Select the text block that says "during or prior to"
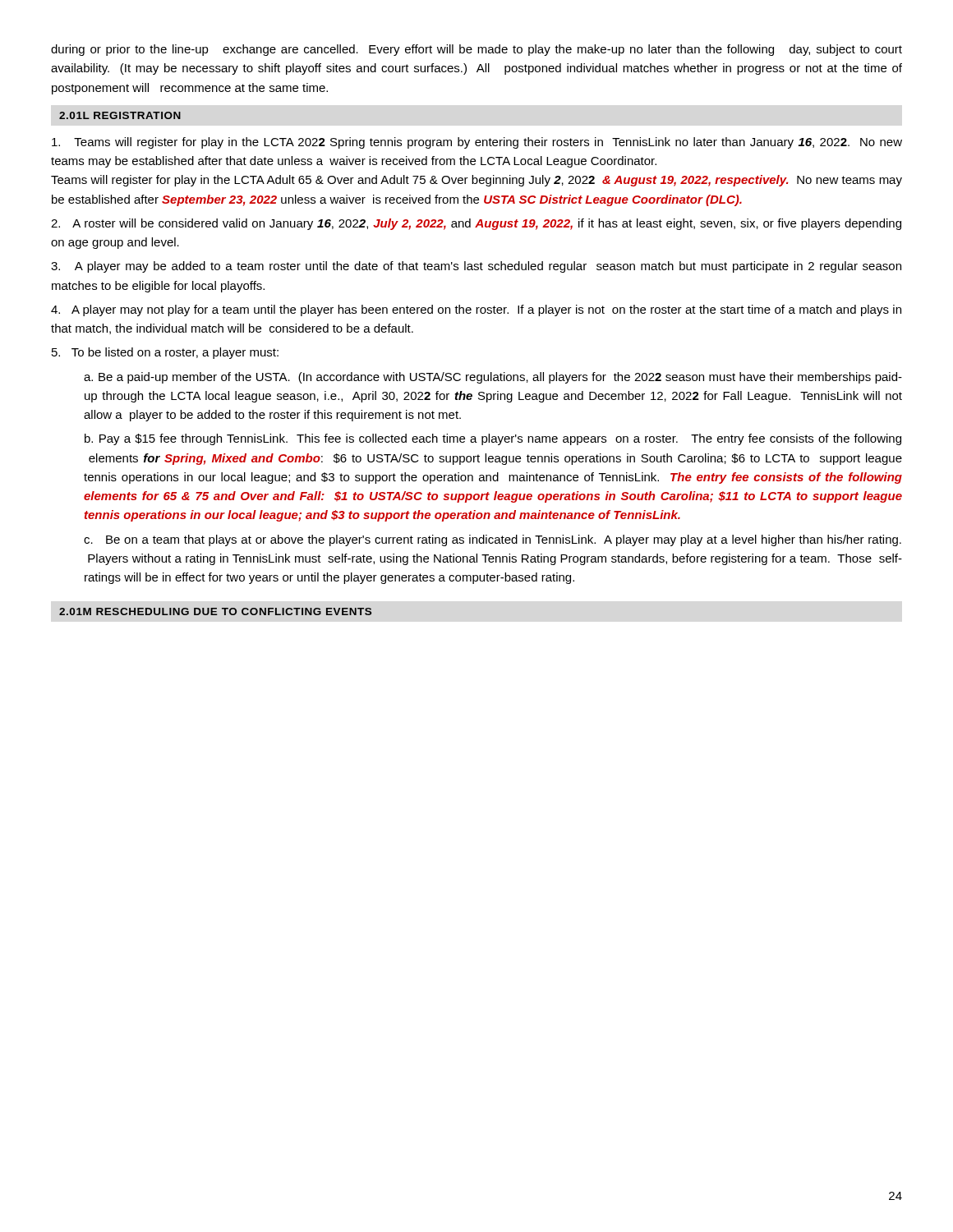Screen dimensions: 1232x953 coord(476,68)
